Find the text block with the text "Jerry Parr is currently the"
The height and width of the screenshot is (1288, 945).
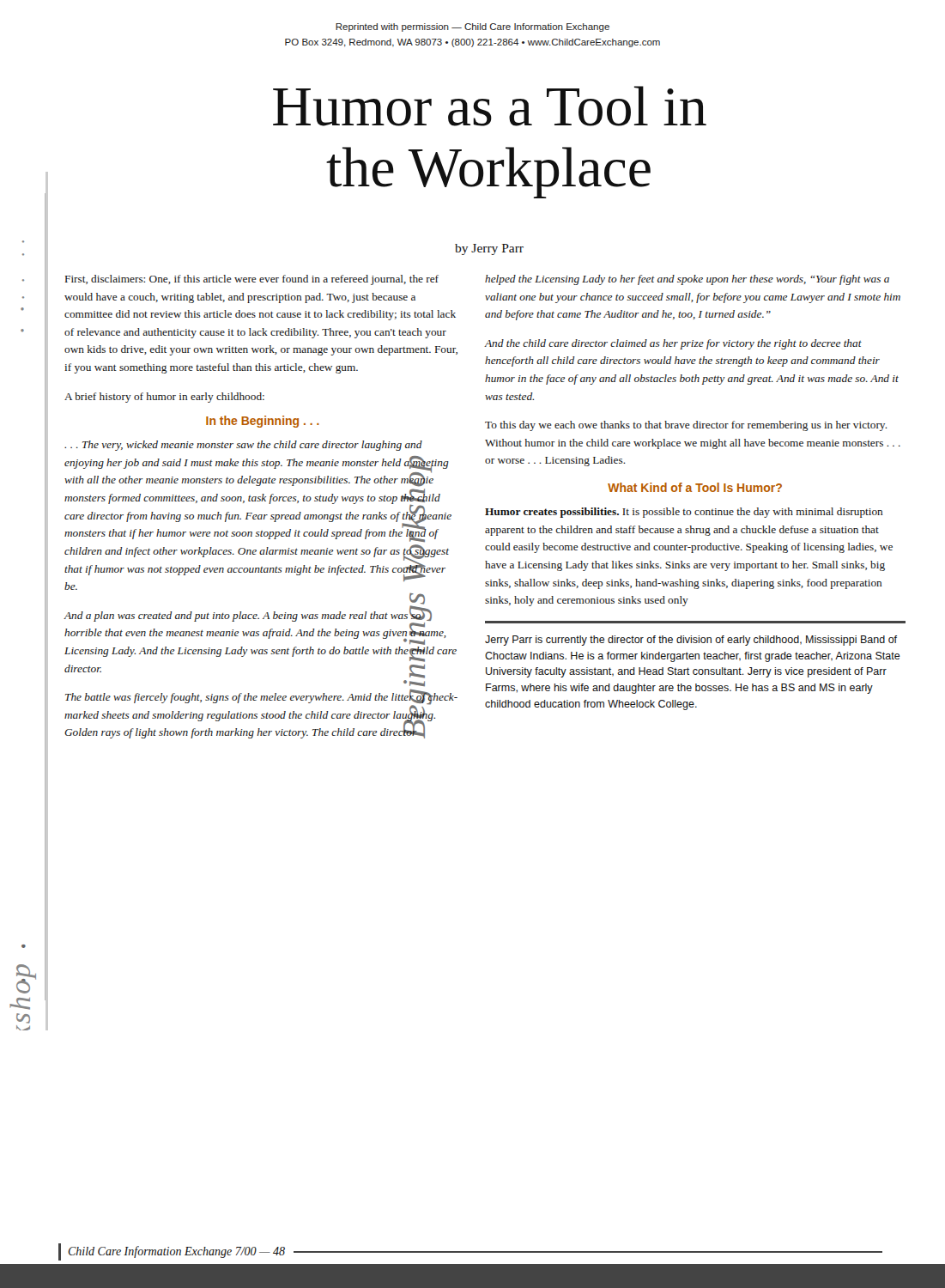click(x=692, y=672)
